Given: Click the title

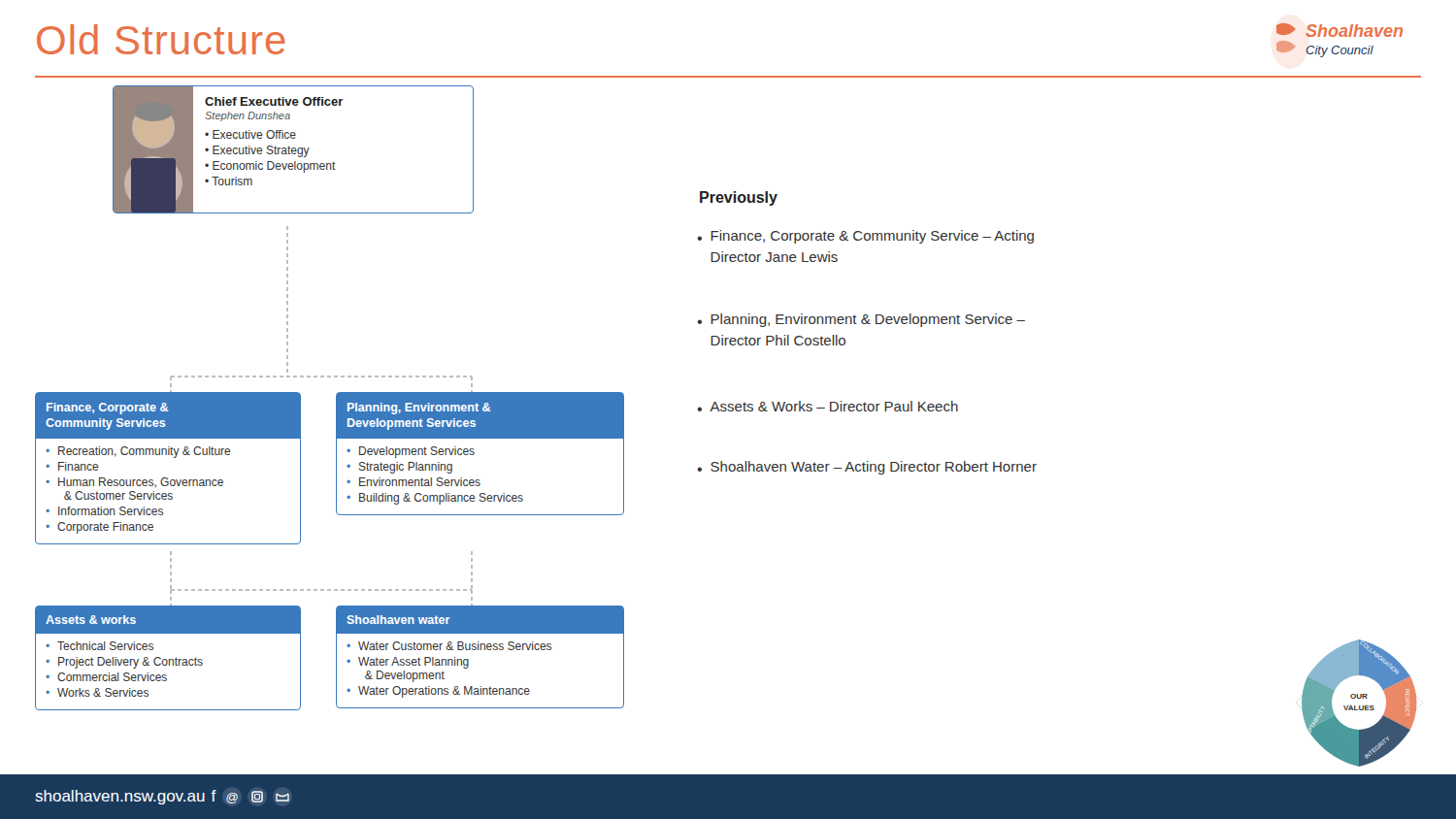Looking at the screenshot, I should tap(161, 40).
